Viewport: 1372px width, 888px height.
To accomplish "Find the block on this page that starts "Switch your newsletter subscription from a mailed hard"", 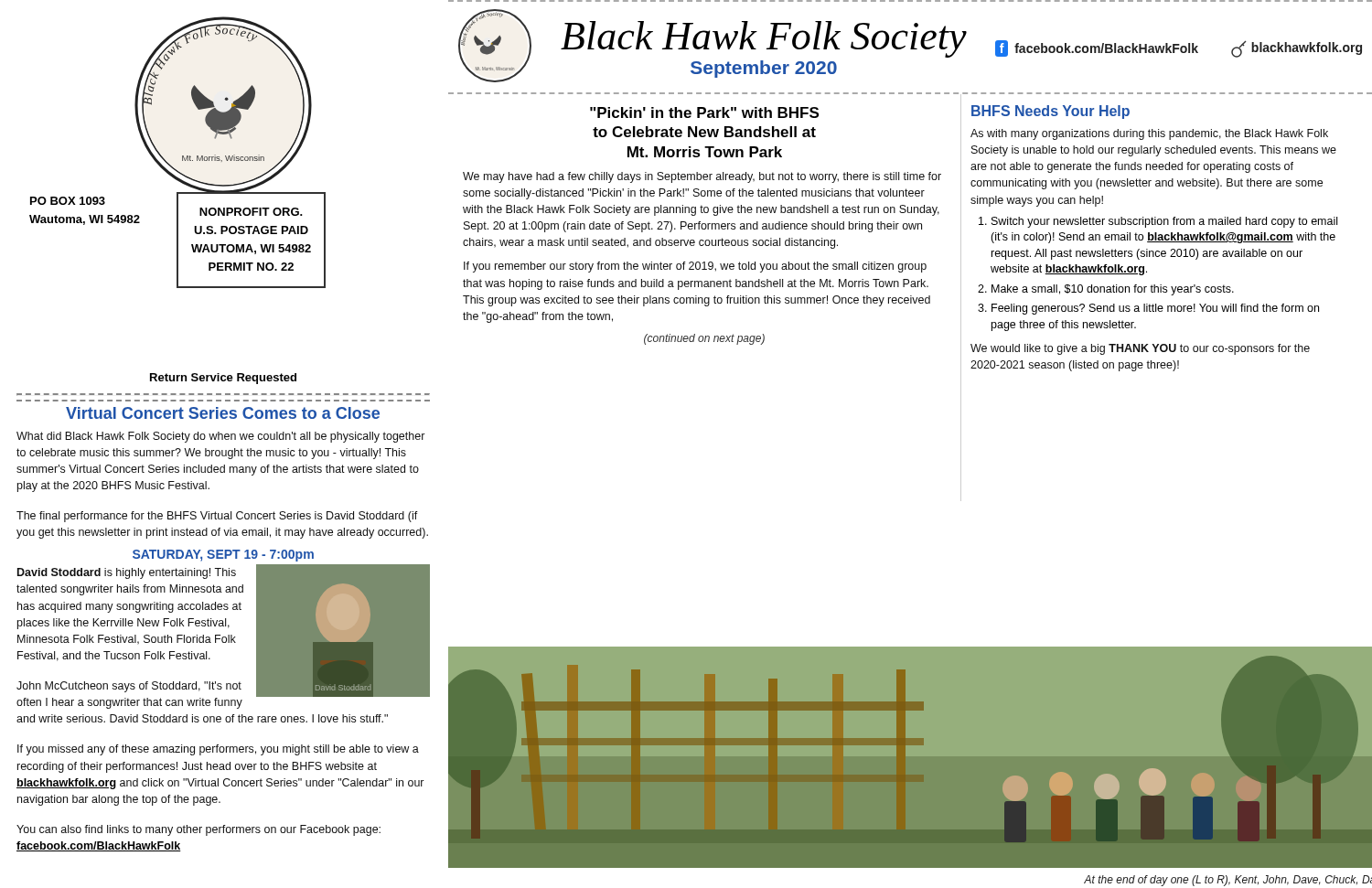I will tap(1164, 245).
